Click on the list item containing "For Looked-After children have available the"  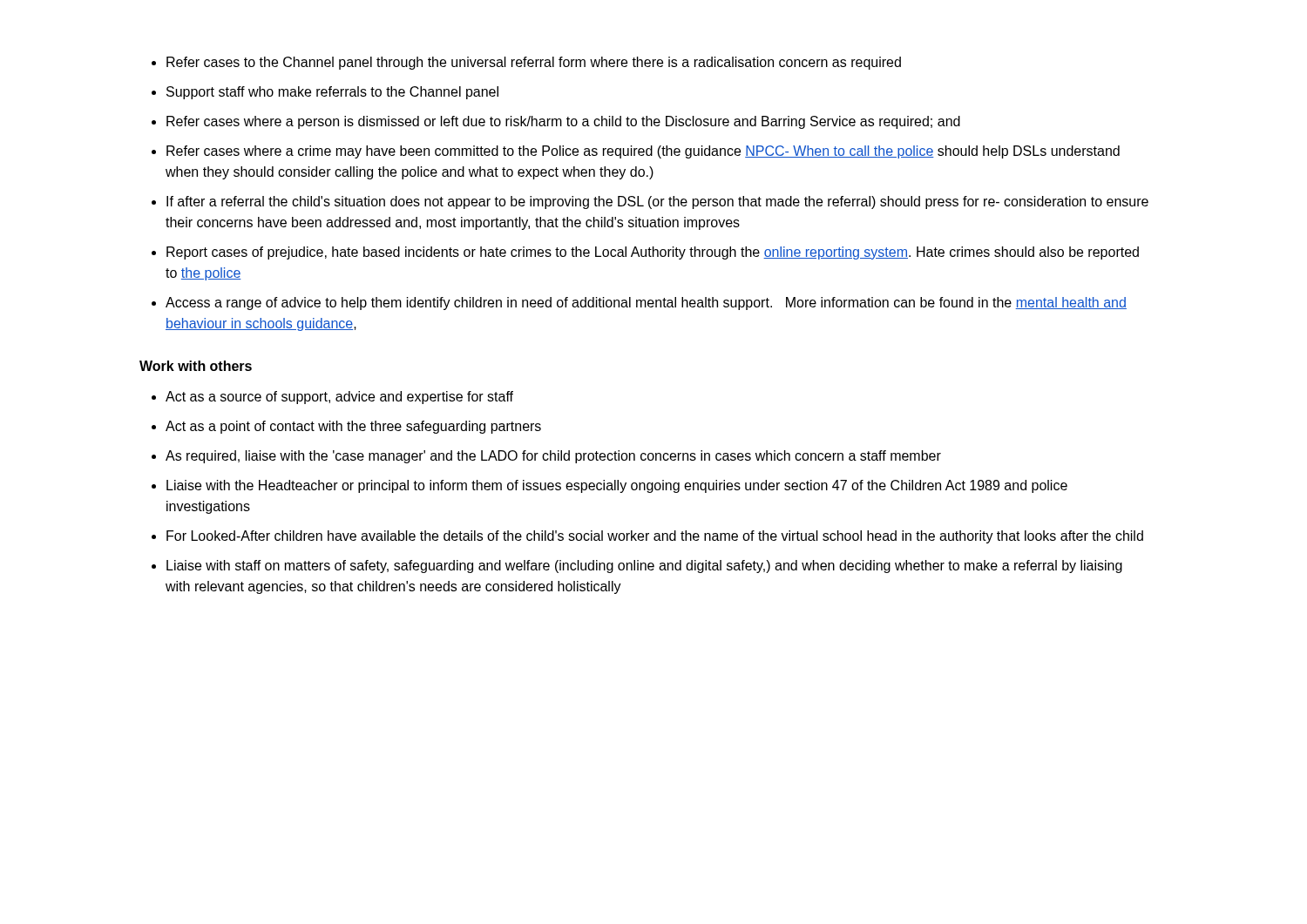[x=658, y=536]
